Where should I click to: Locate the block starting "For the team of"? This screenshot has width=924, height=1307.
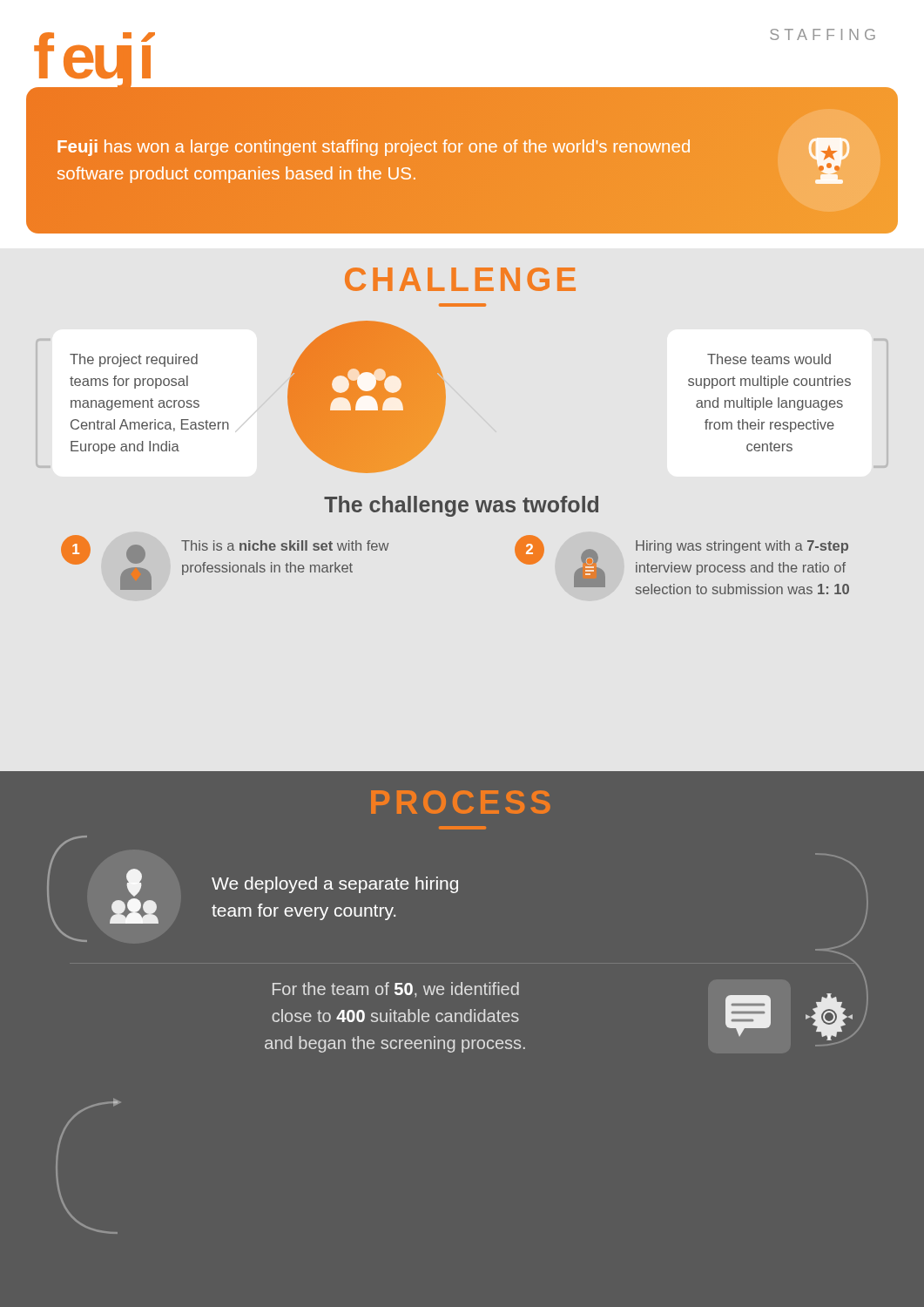click(x=395, y=1016)
